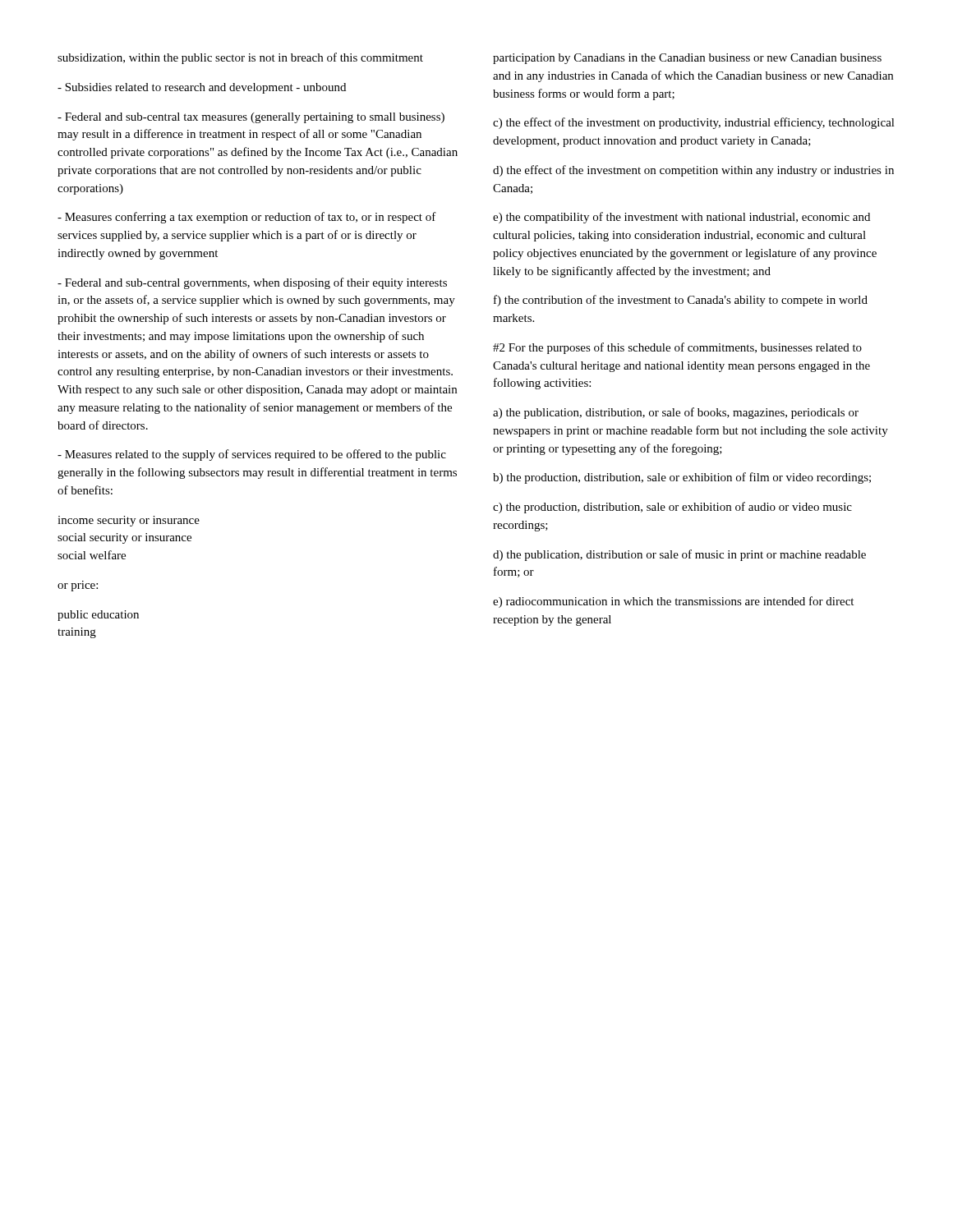
Task: Click on the passage starting "c) the production, distribution, sale"
Action: click(x=694, y=516)
